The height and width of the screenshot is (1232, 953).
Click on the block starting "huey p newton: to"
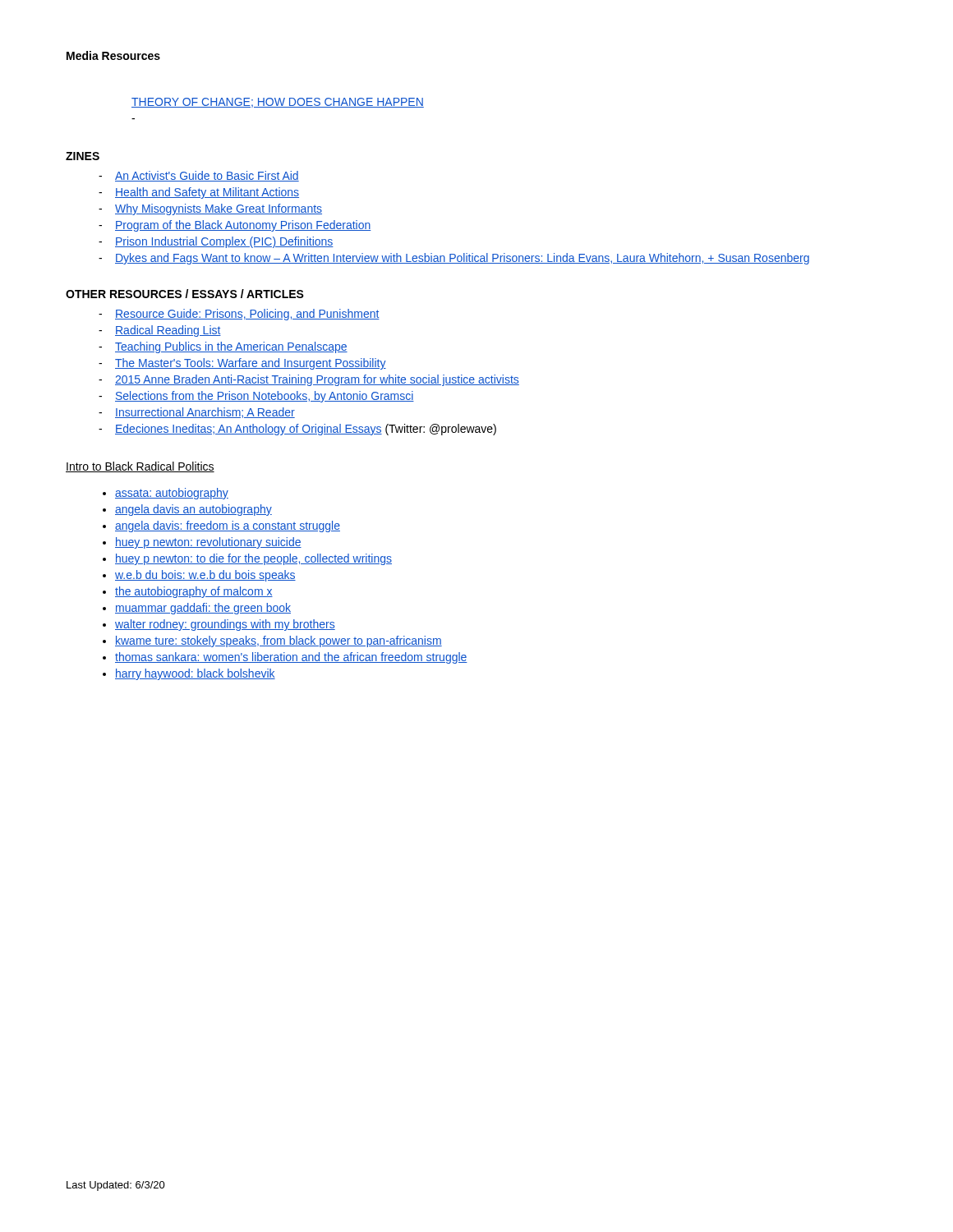point(253,559)
